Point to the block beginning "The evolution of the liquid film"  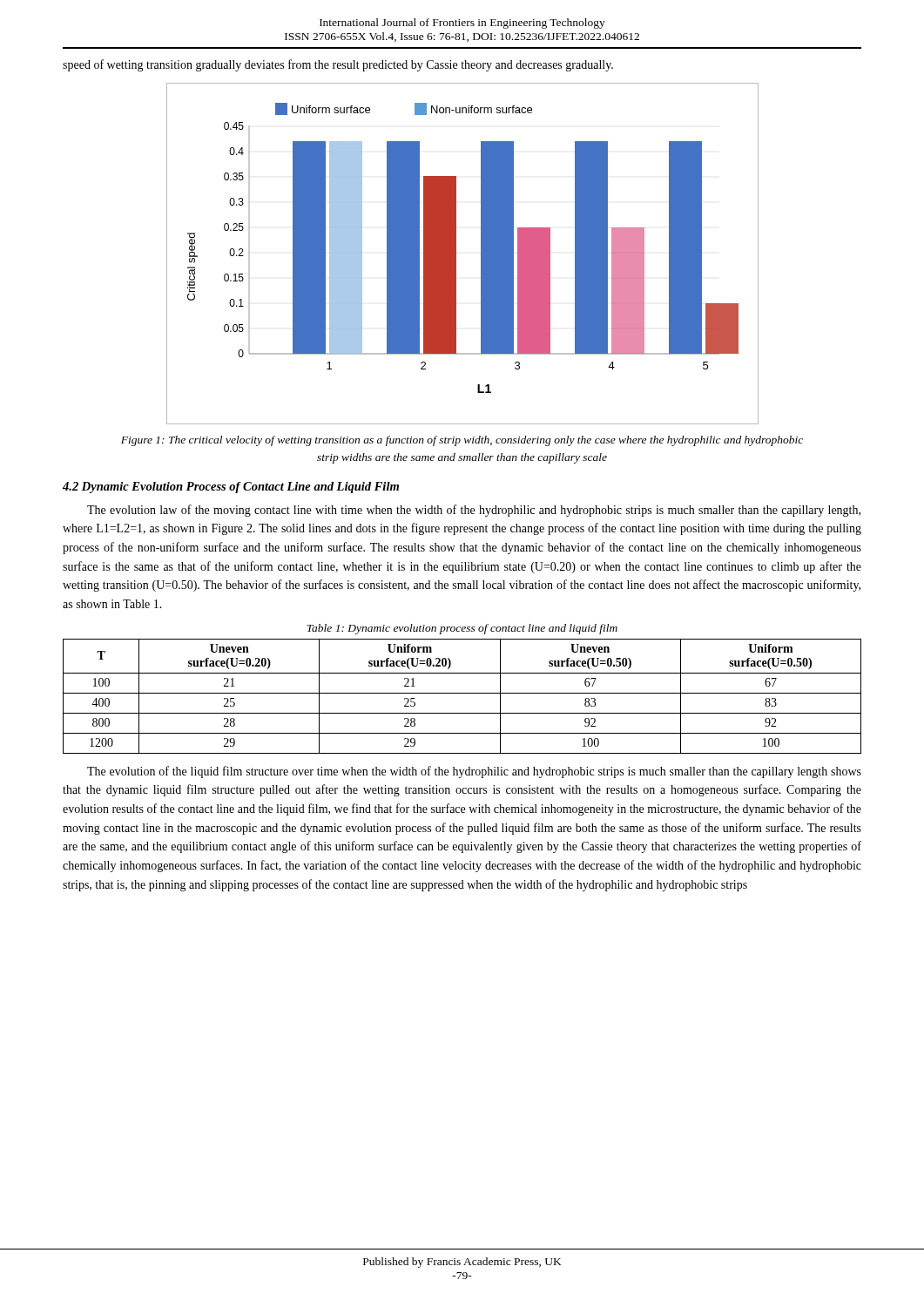coord(462,828)
